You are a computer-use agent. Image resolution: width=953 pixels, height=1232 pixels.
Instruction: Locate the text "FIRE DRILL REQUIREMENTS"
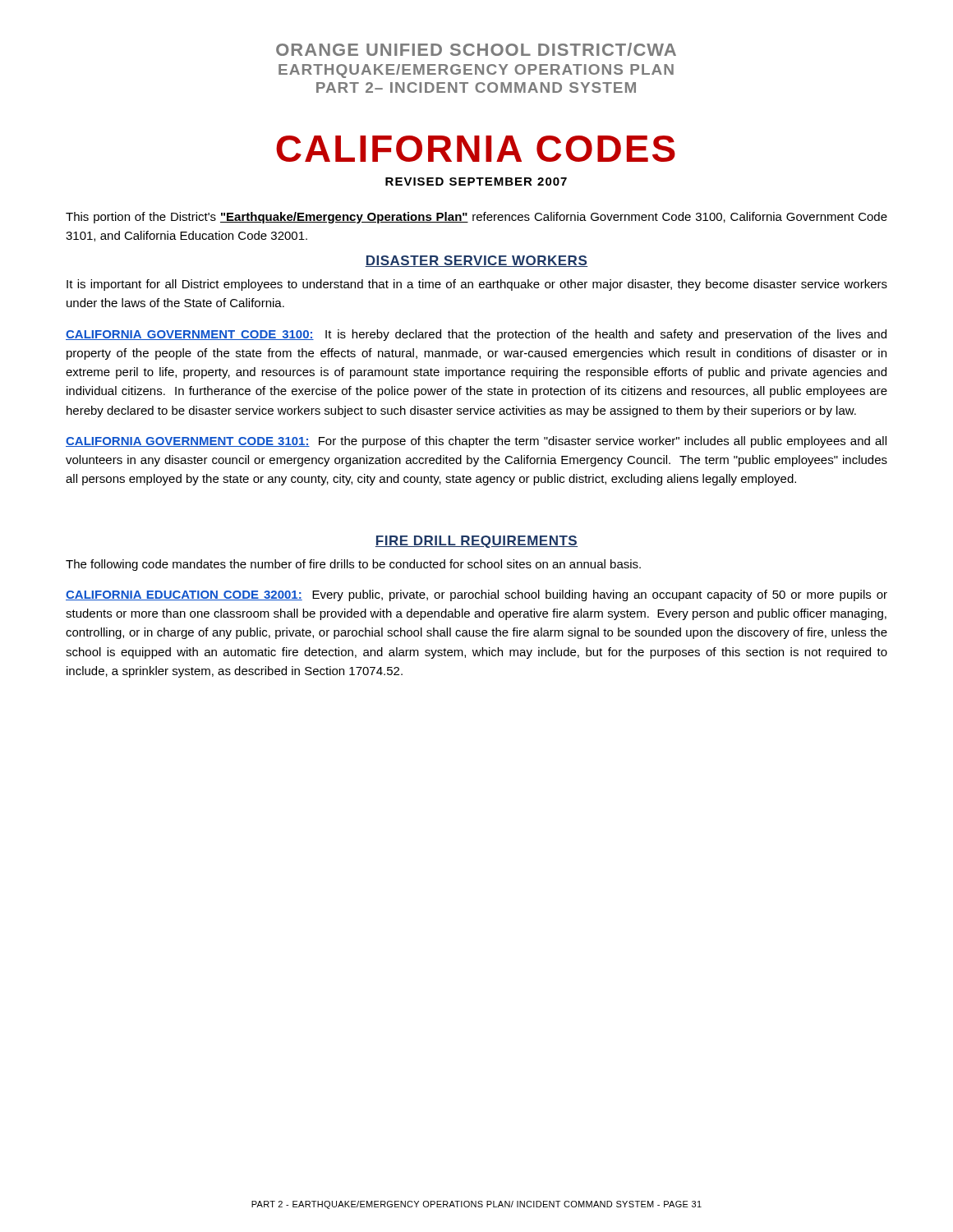(476, 540)
